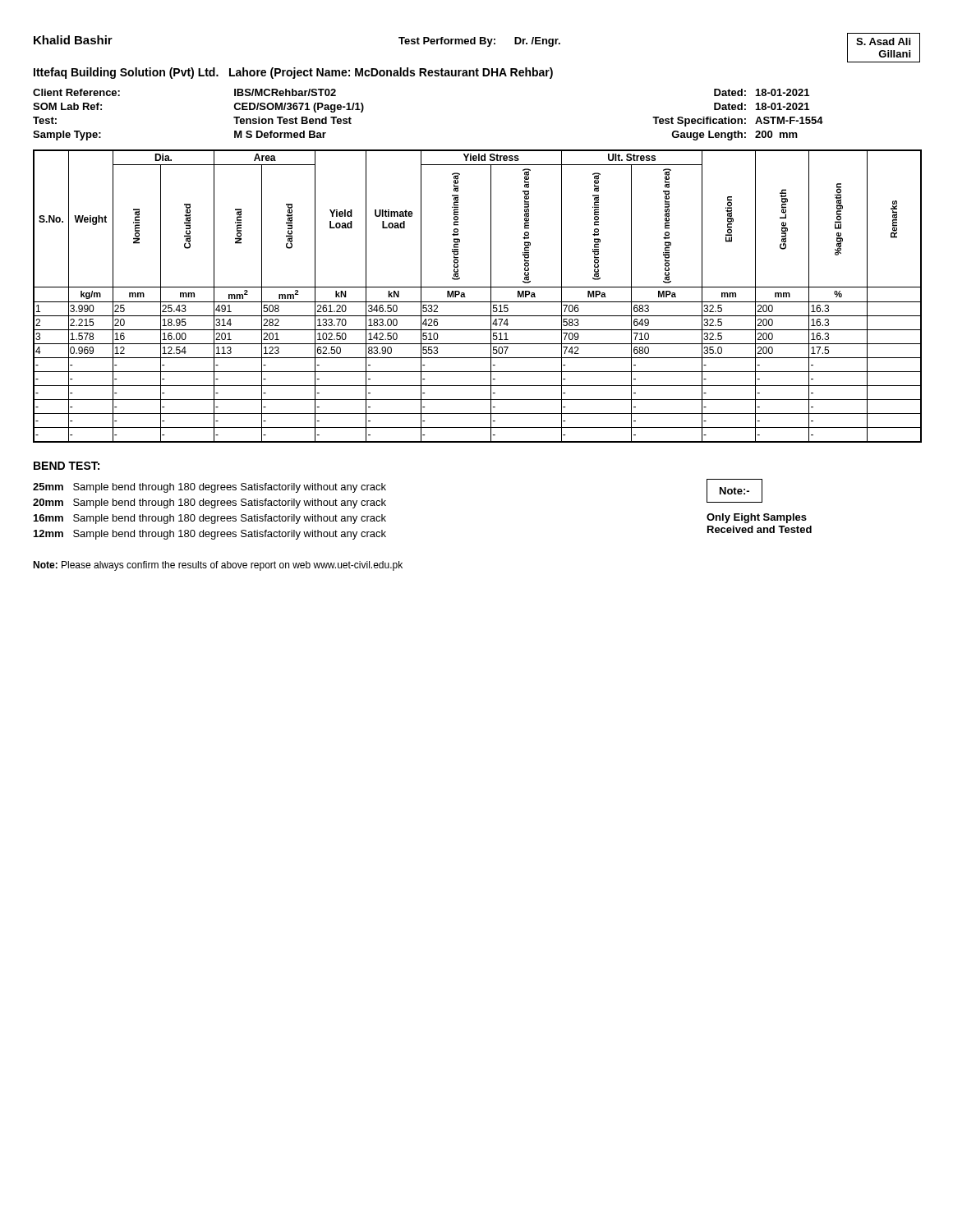Viewport: 953px width, 1232px height.
Task: Point to the block beginning "Ittefaq Building Solution"
Action: click(x=293, y=72)
